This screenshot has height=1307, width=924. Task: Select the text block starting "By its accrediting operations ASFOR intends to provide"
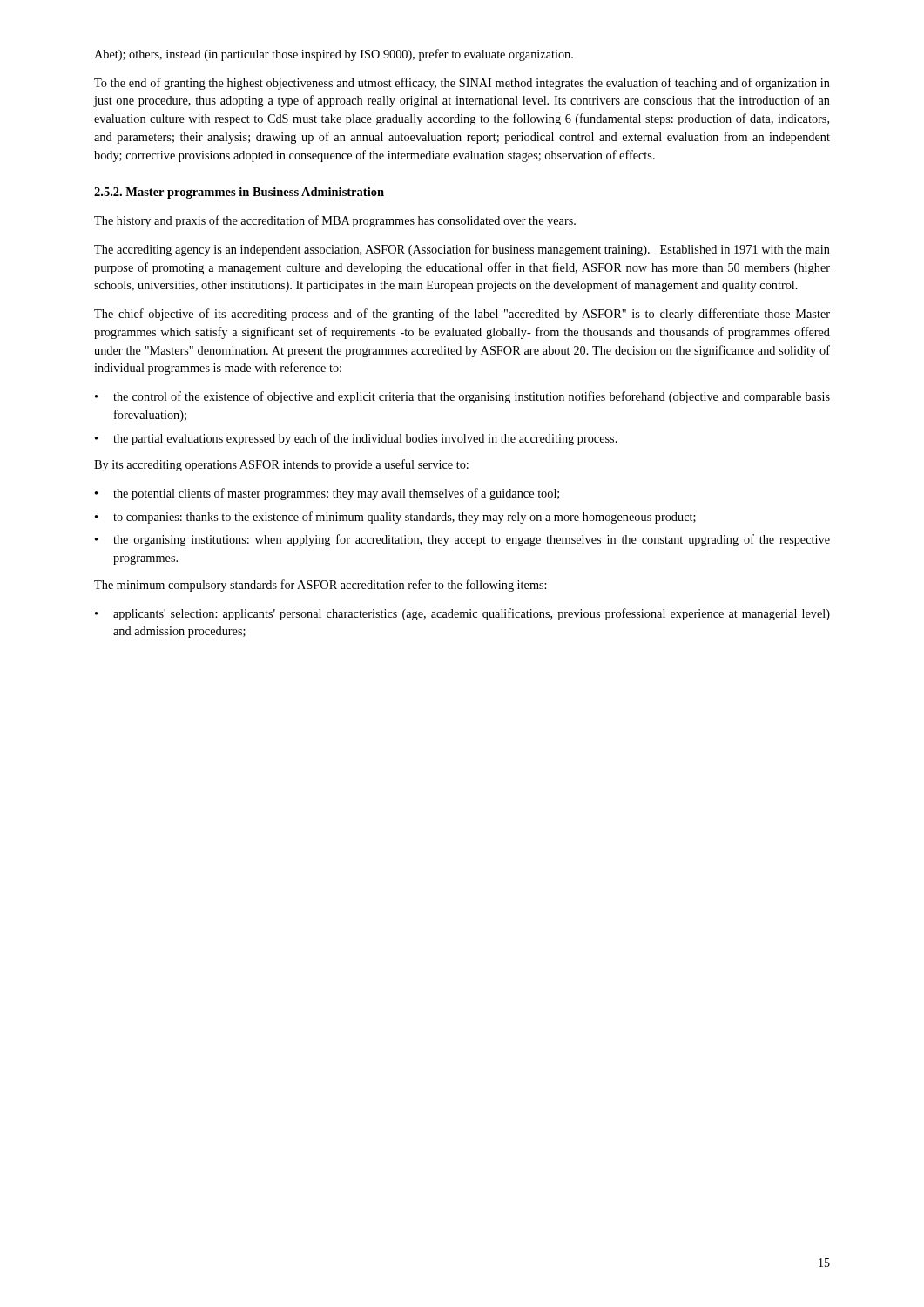coord(282,465)
